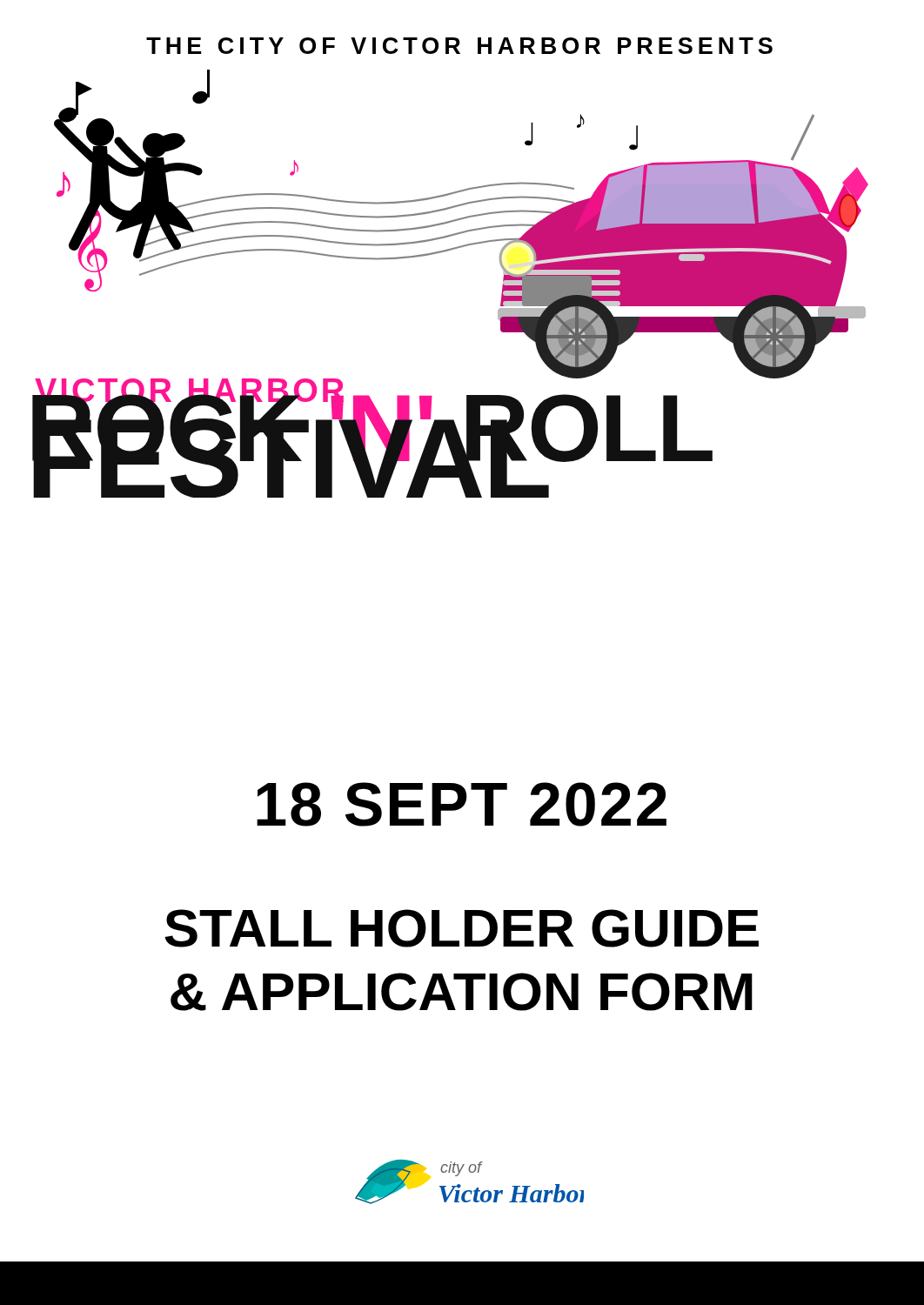The width and height of the screenshot is (924, 1305).
Task: Click on the title that reads "STALL HOLDER GUIDE& APPLICATION FORM"
Action: coord(462,960)
